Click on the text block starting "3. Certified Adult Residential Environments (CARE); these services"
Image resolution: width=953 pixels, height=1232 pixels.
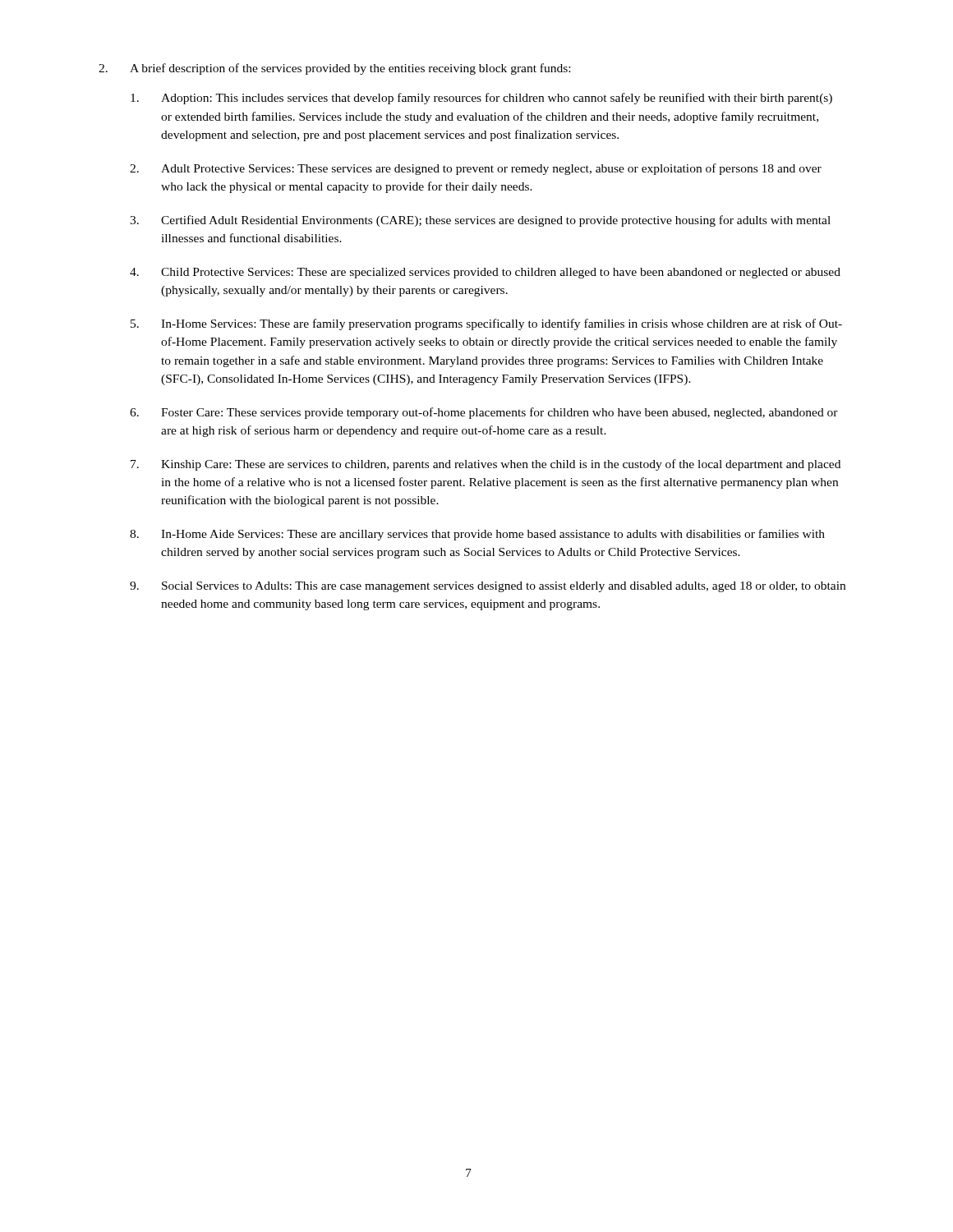coord(488,229)
